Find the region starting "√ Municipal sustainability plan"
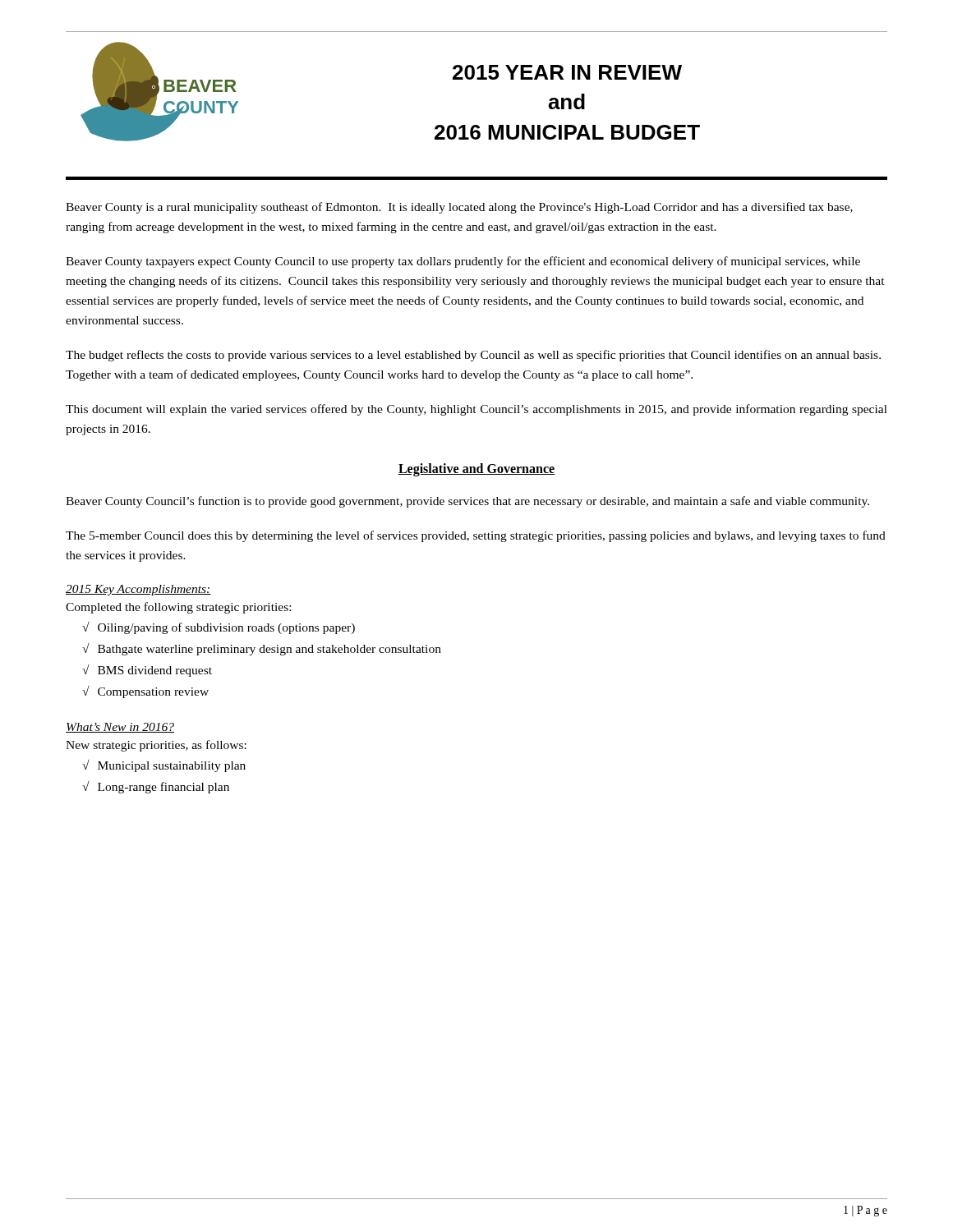Screen dimensions: 1232x953 click(x=164, y=766)
